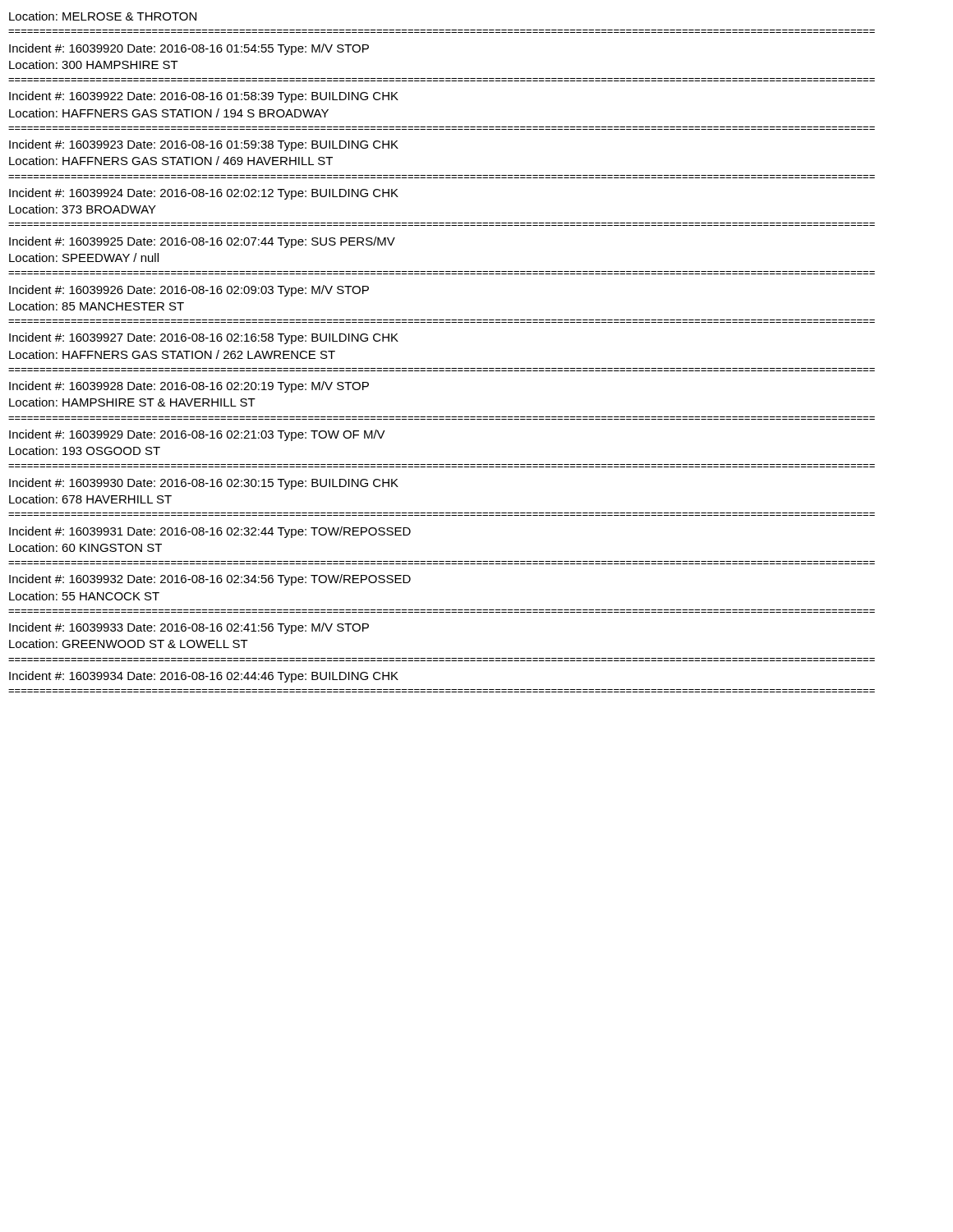This screenshot has height=1232, width=953.
Task: Locate the region starting "Incident #: 16039932 Date: 2016-08-16 02:34:56 Type: TOW/REPOSSED"
Action: pyautogui.click(x=210, y=580)
